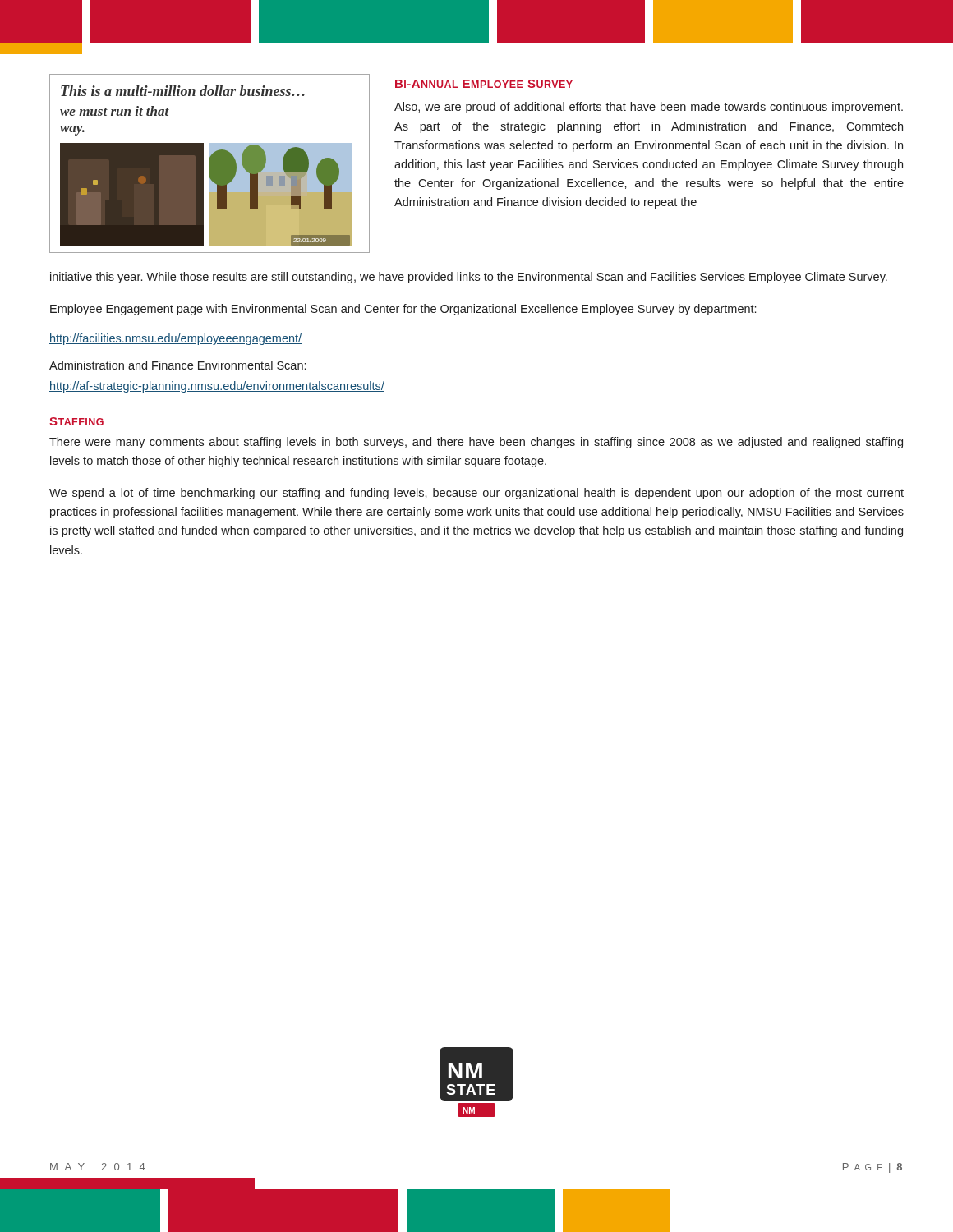Navigate to the block starting "BI-ANNUAL EMPLOYEE SURVEY"
Screen dimensions: 1232x953
[484, 83]
